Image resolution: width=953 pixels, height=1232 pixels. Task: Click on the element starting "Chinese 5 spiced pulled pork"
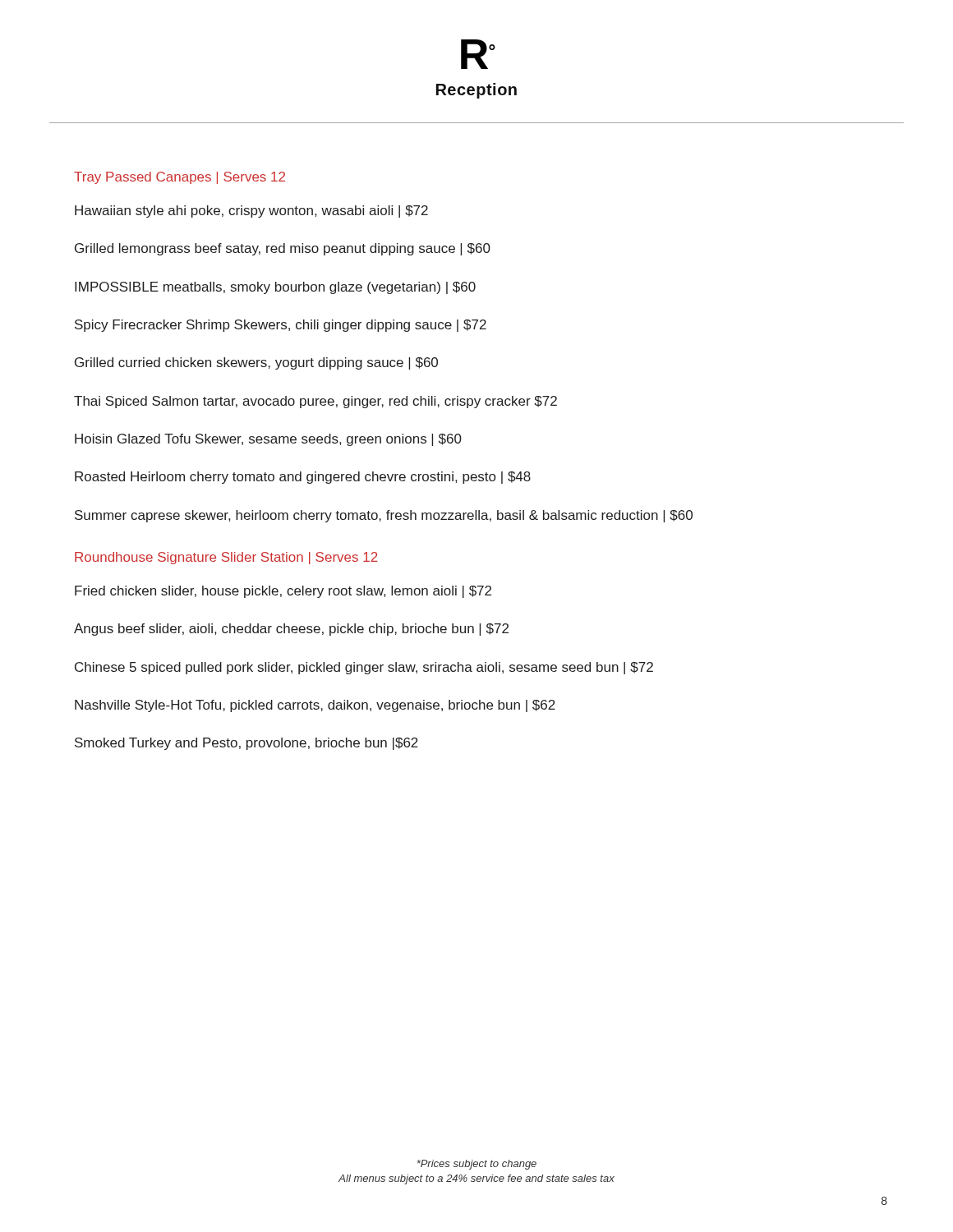(x=364, y=667)
